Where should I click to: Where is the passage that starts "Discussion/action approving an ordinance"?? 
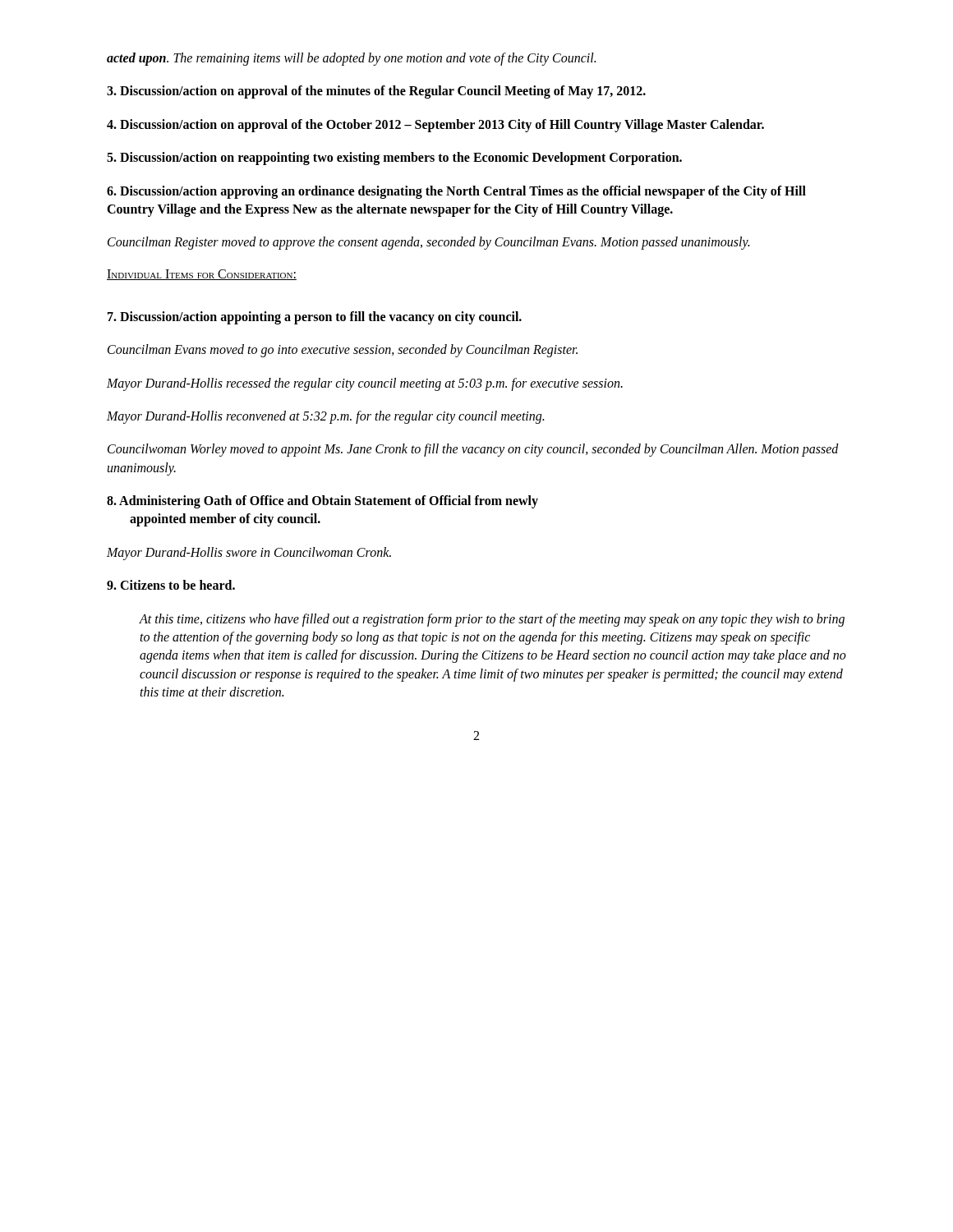[x=476, y=200]
